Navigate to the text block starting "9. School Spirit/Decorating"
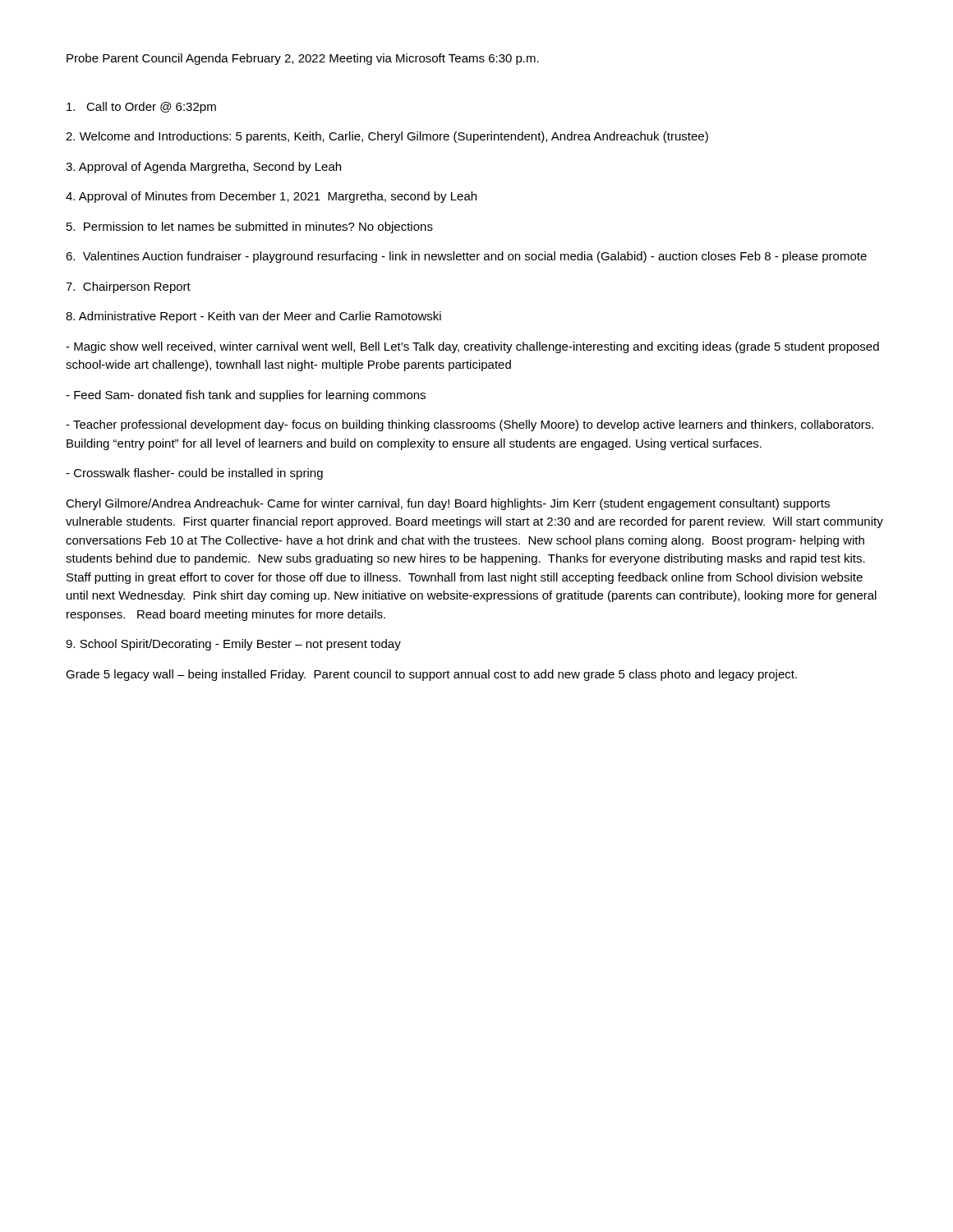The image size is (953, 1232). point(233,644)
